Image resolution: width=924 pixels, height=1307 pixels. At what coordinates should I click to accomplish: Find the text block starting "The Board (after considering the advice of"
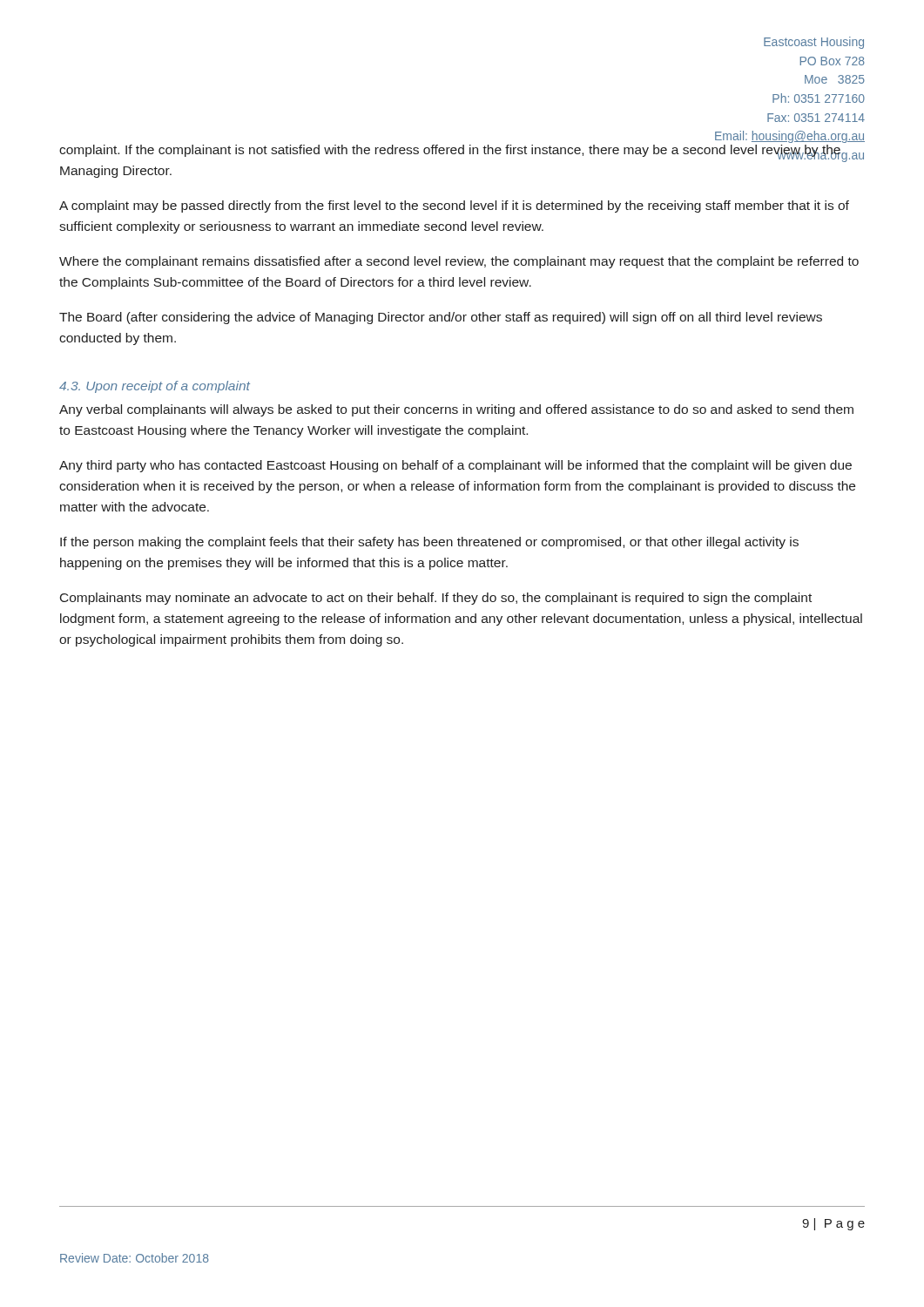[441, 327]
